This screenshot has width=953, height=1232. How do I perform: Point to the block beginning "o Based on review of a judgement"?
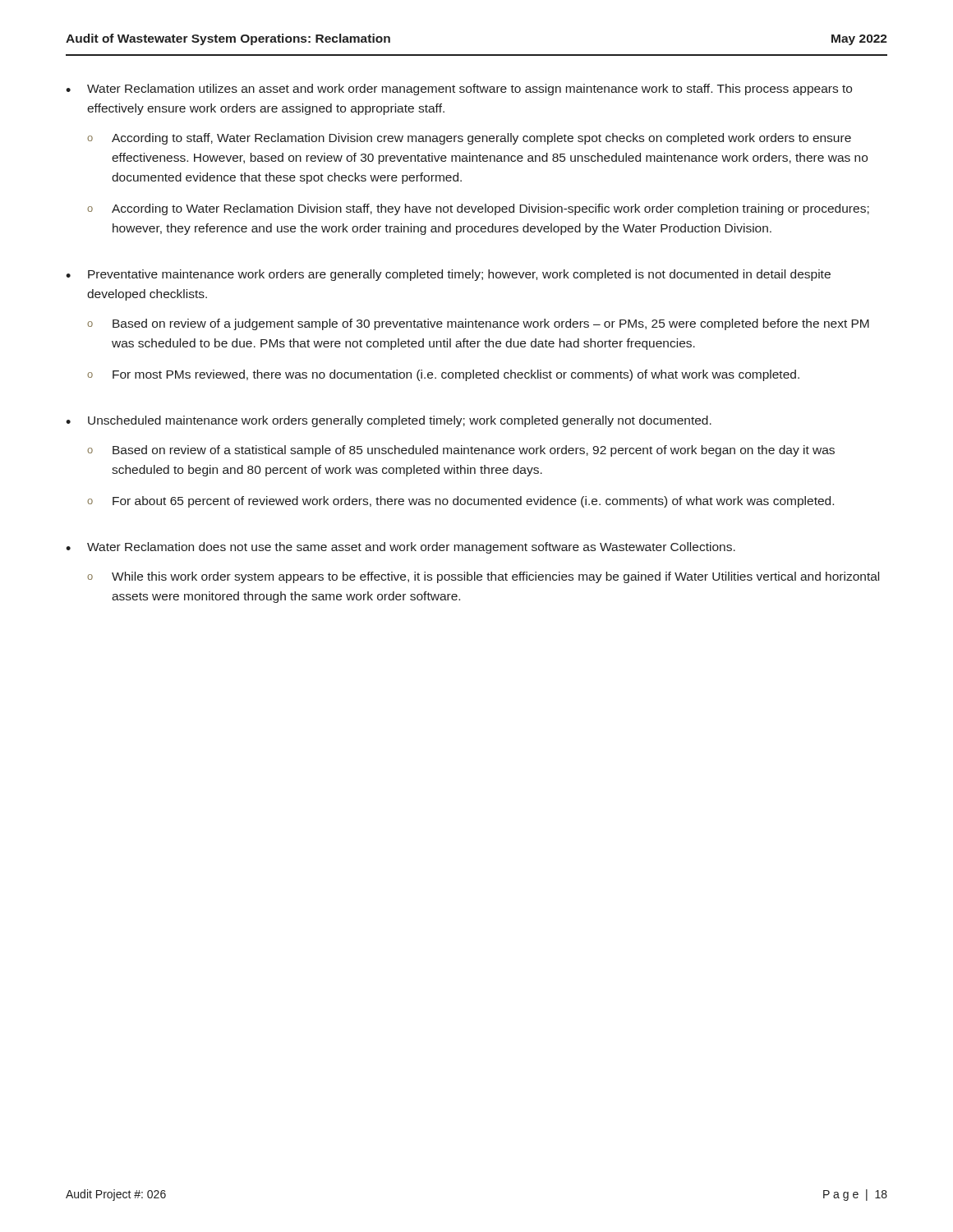pyautogui.click(x=487, y=334)
